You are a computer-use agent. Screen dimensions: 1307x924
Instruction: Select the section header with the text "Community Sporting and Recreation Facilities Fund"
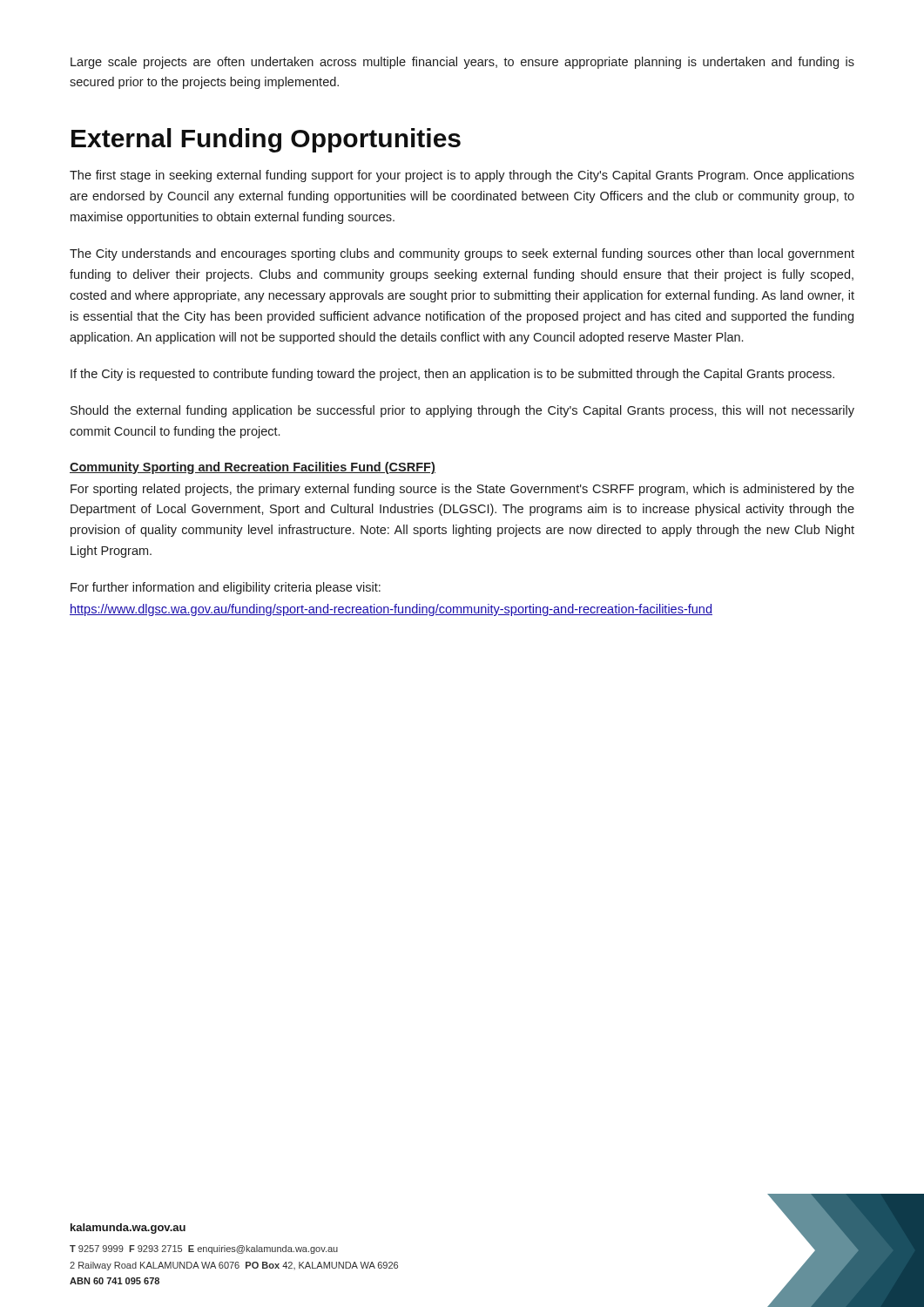(252, 467)
